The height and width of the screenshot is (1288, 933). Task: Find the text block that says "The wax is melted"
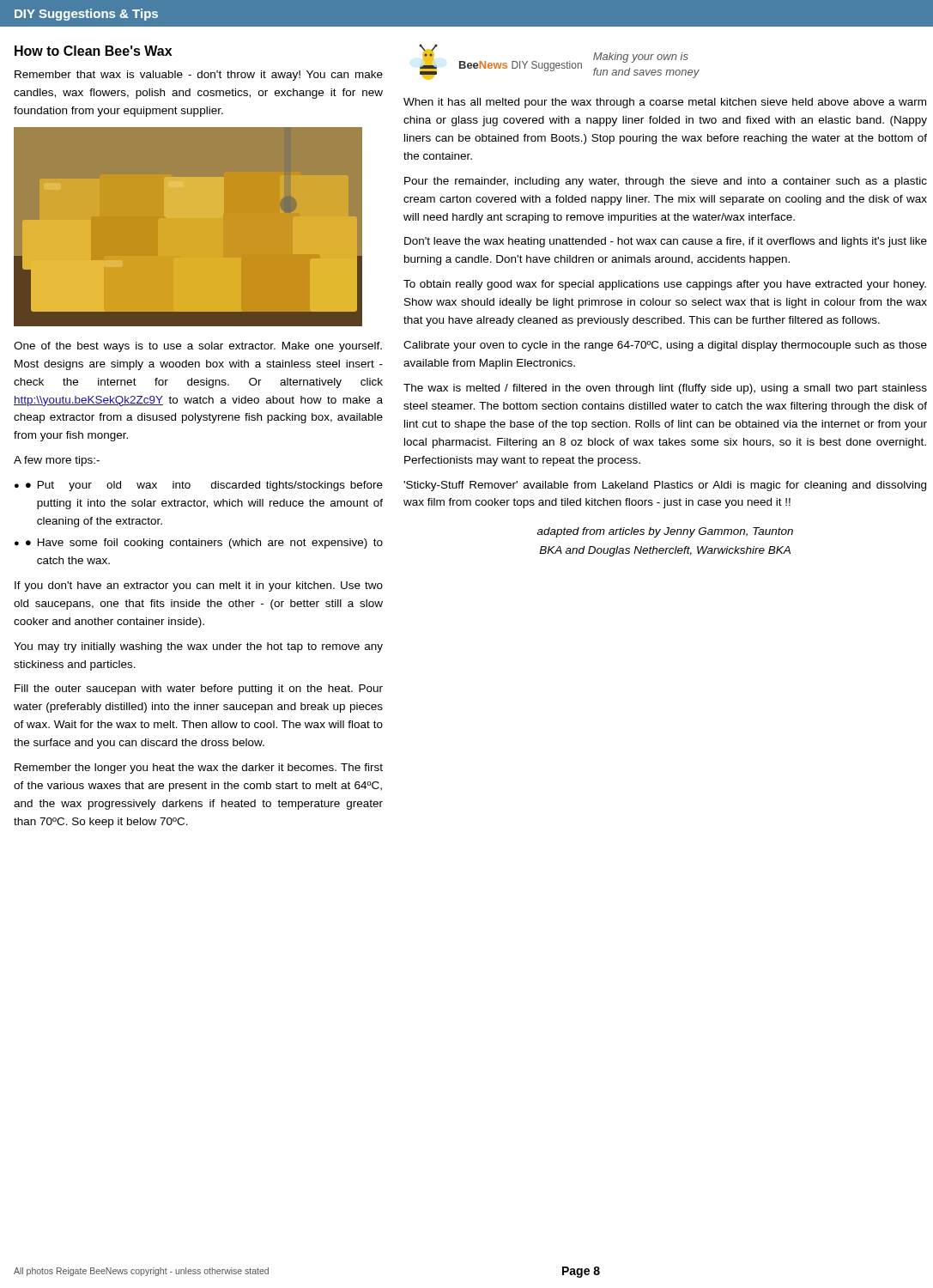coord(665,423)
